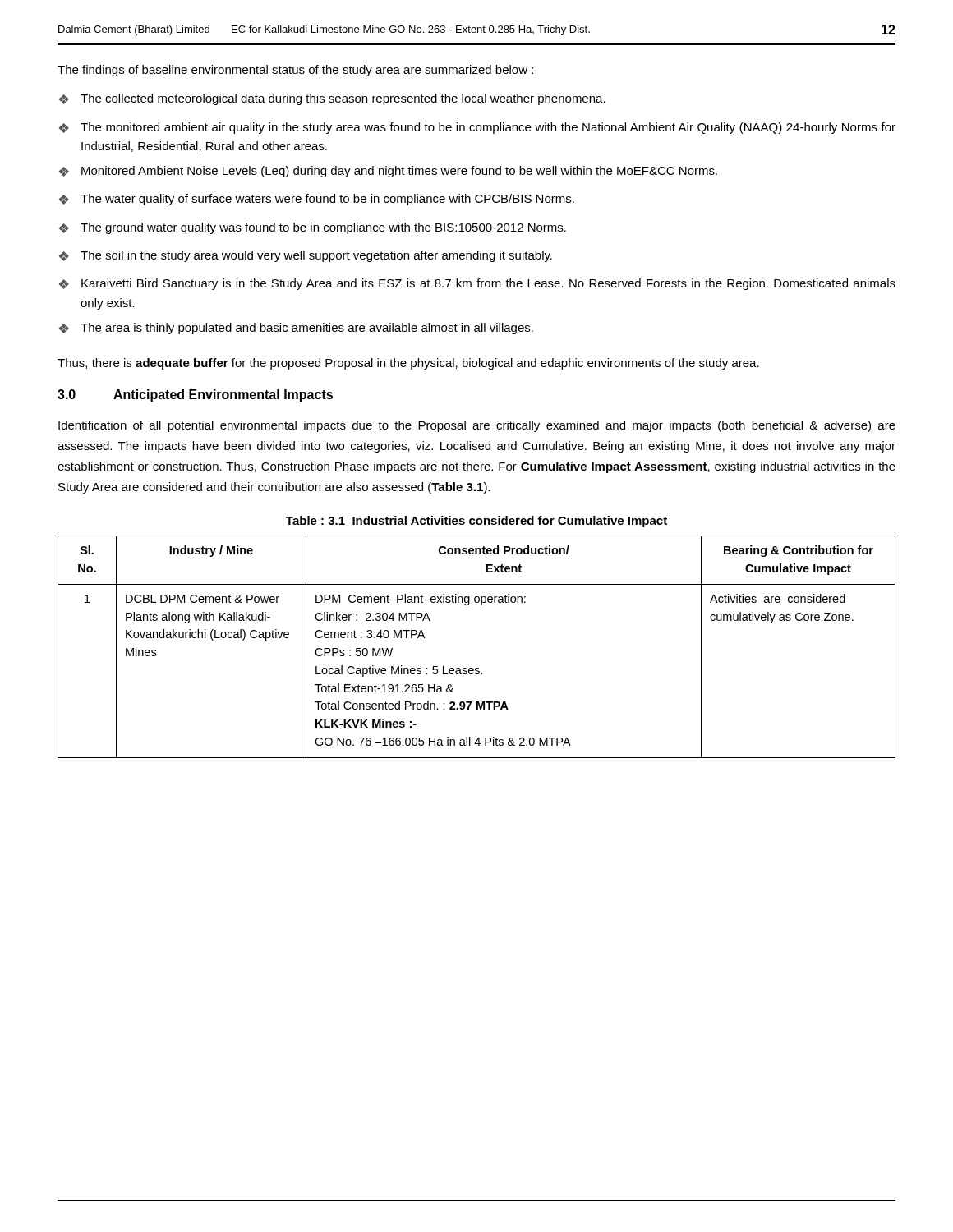Select the list item with the text "❖ The soil in the study"
This screenshot has height=1232, width=953.
[x=476, y=257]
